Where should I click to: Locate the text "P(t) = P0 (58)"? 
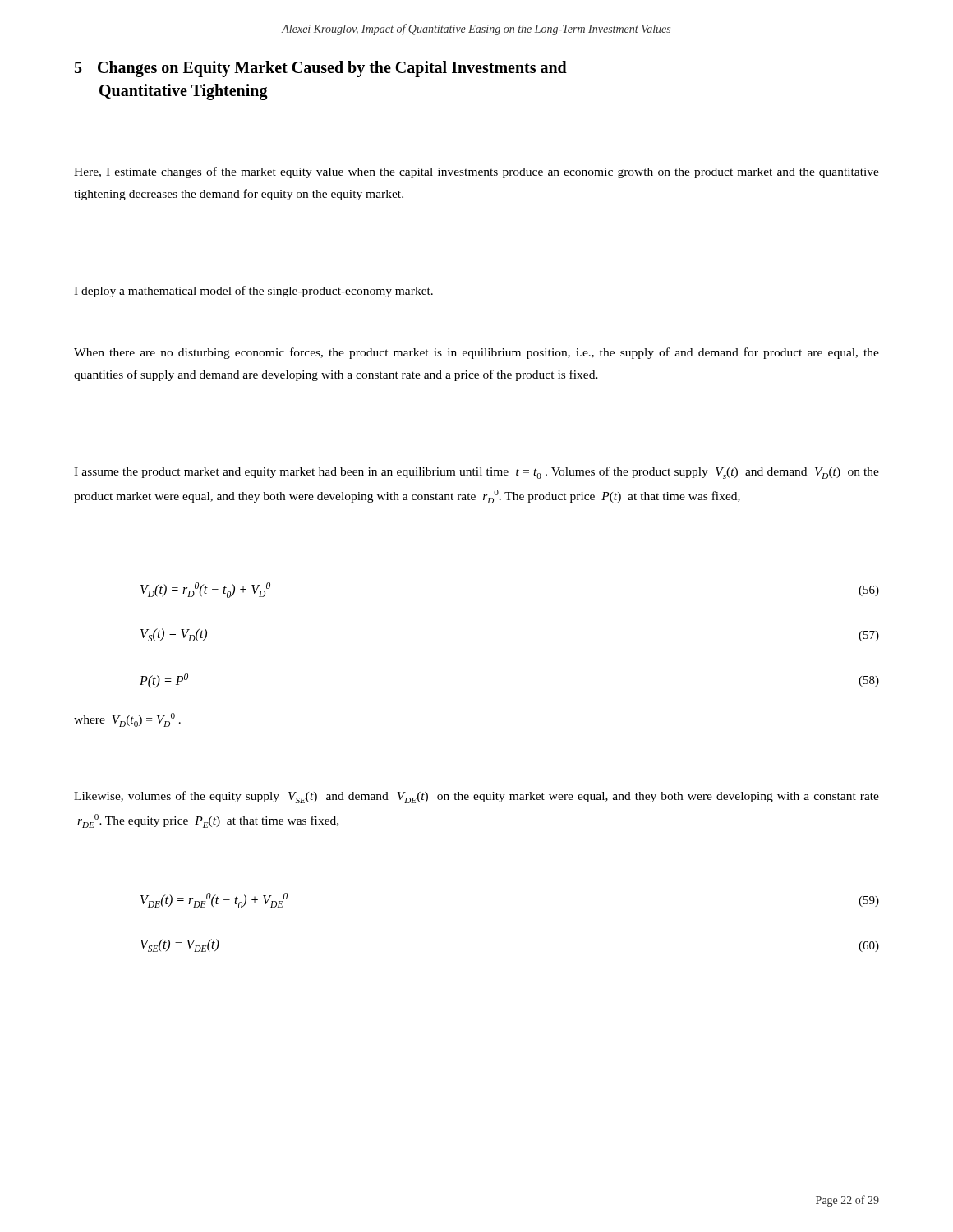[x=150, y=680]
